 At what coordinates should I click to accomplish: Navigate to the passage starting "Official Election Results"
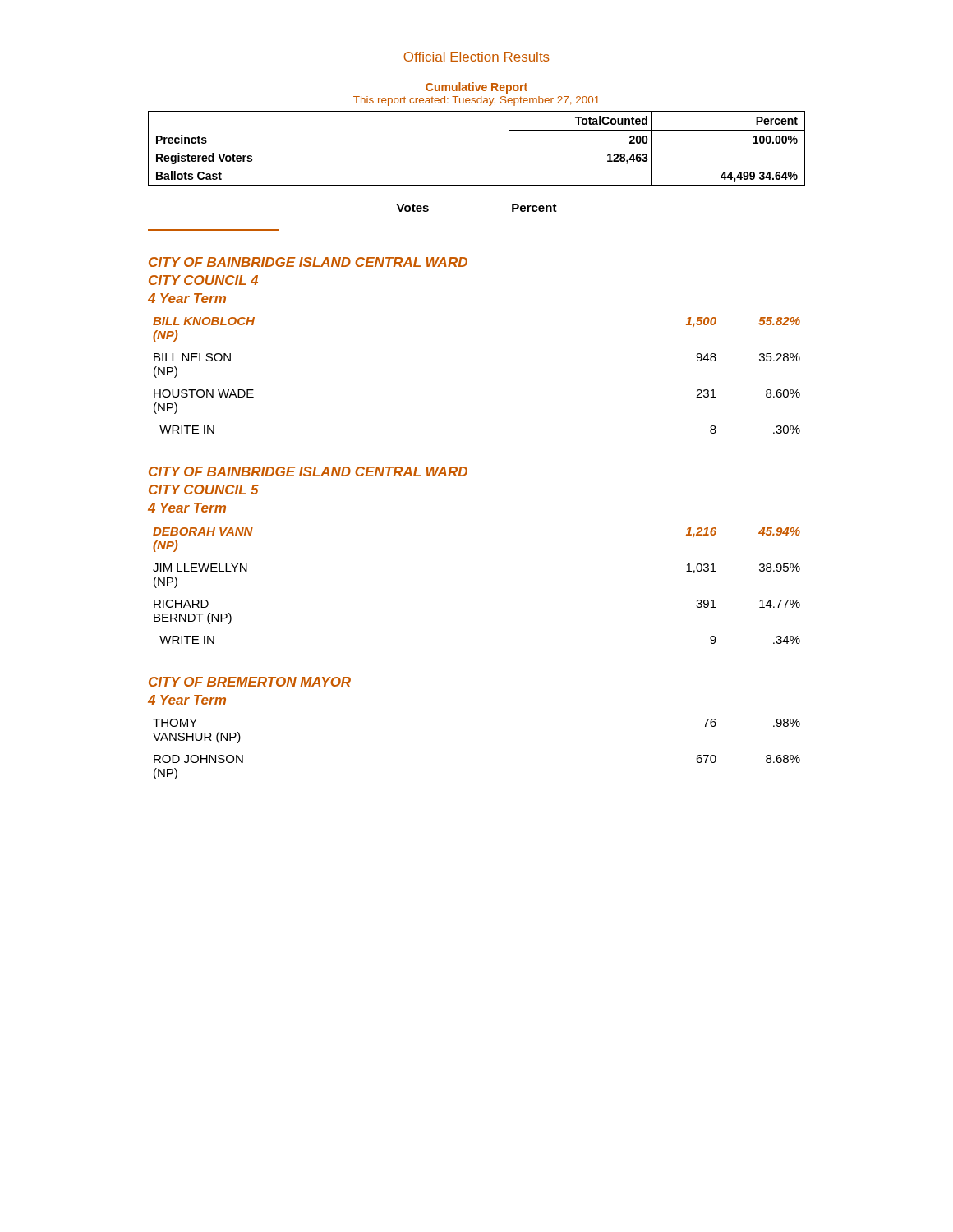tap(476, 57)
